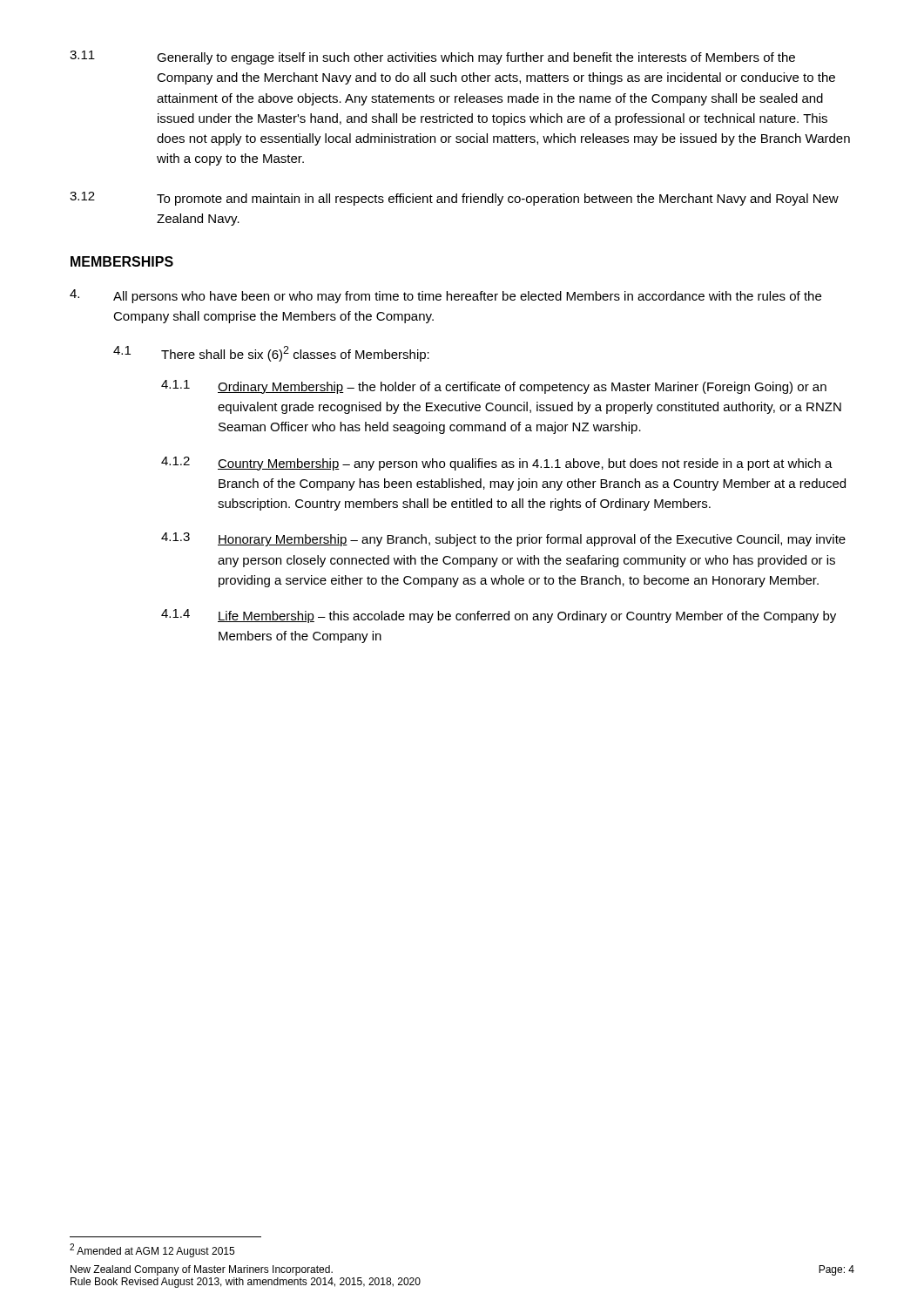
Task: Point to the block beginning "4.1.2 Country Membership – any person"
Action: pos(508,483)
